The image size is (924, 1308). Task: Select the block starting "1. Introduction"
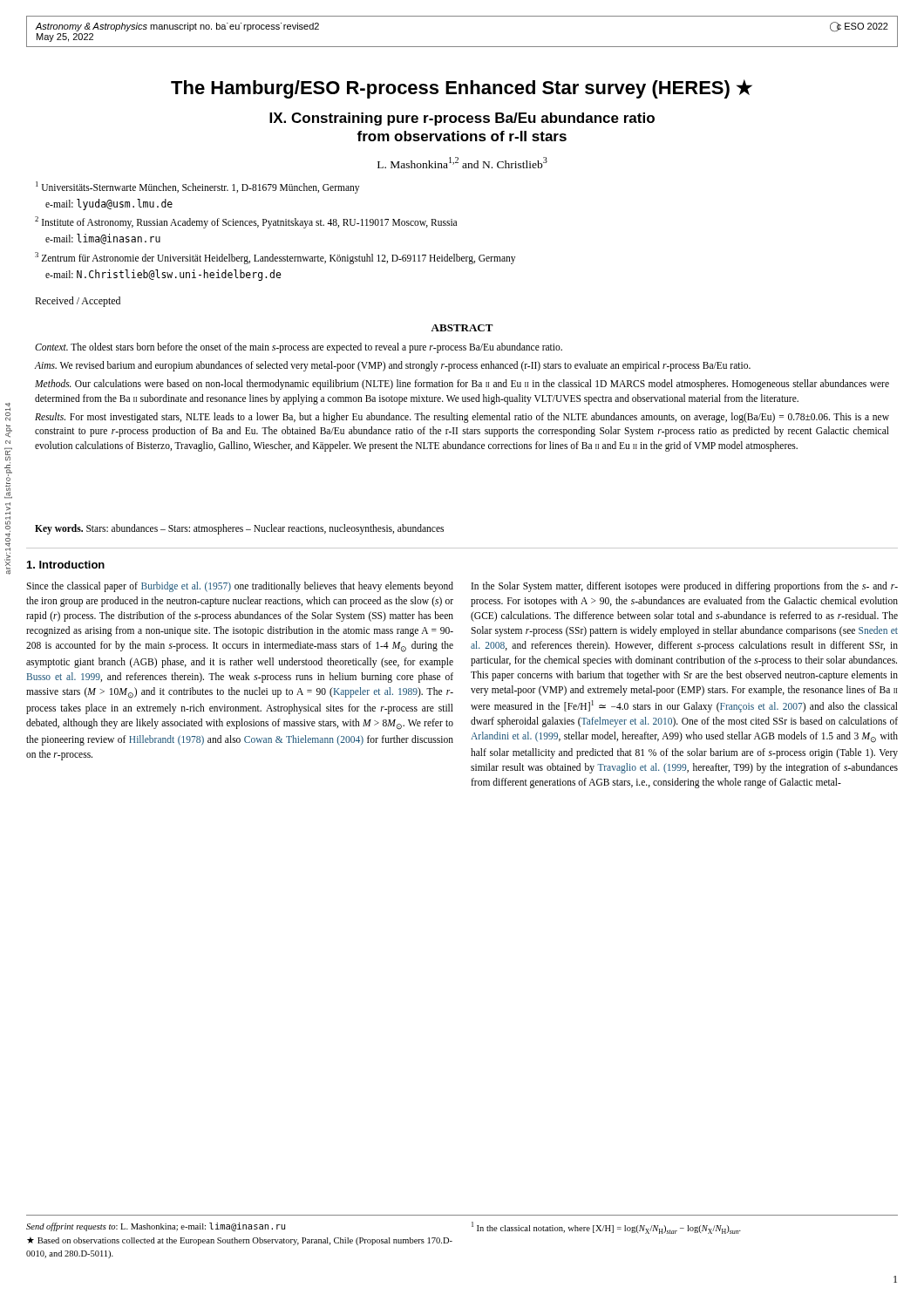(x=66, y=565)
